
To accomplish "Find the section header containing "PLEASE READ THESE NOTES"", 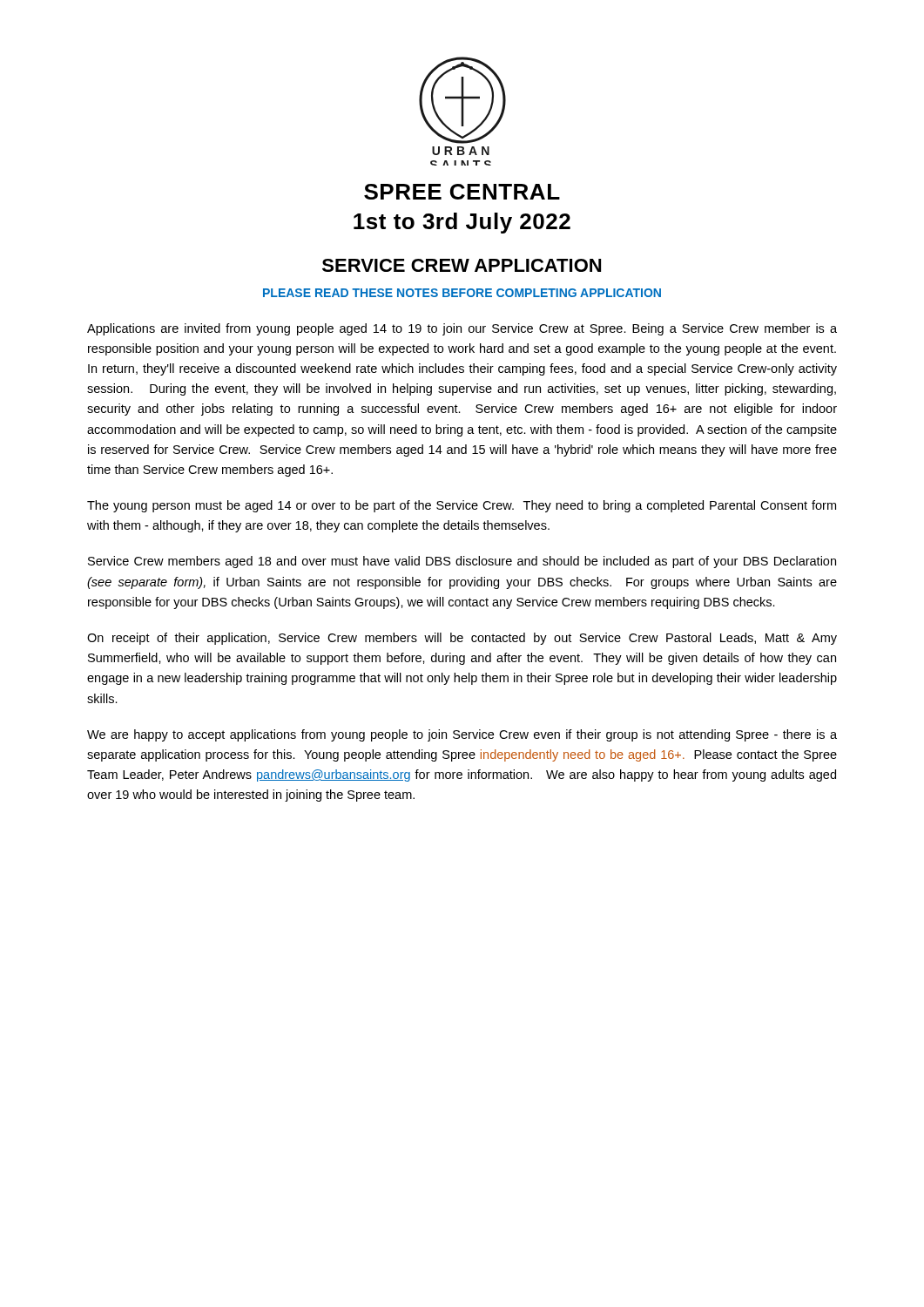I will (462, 292).
